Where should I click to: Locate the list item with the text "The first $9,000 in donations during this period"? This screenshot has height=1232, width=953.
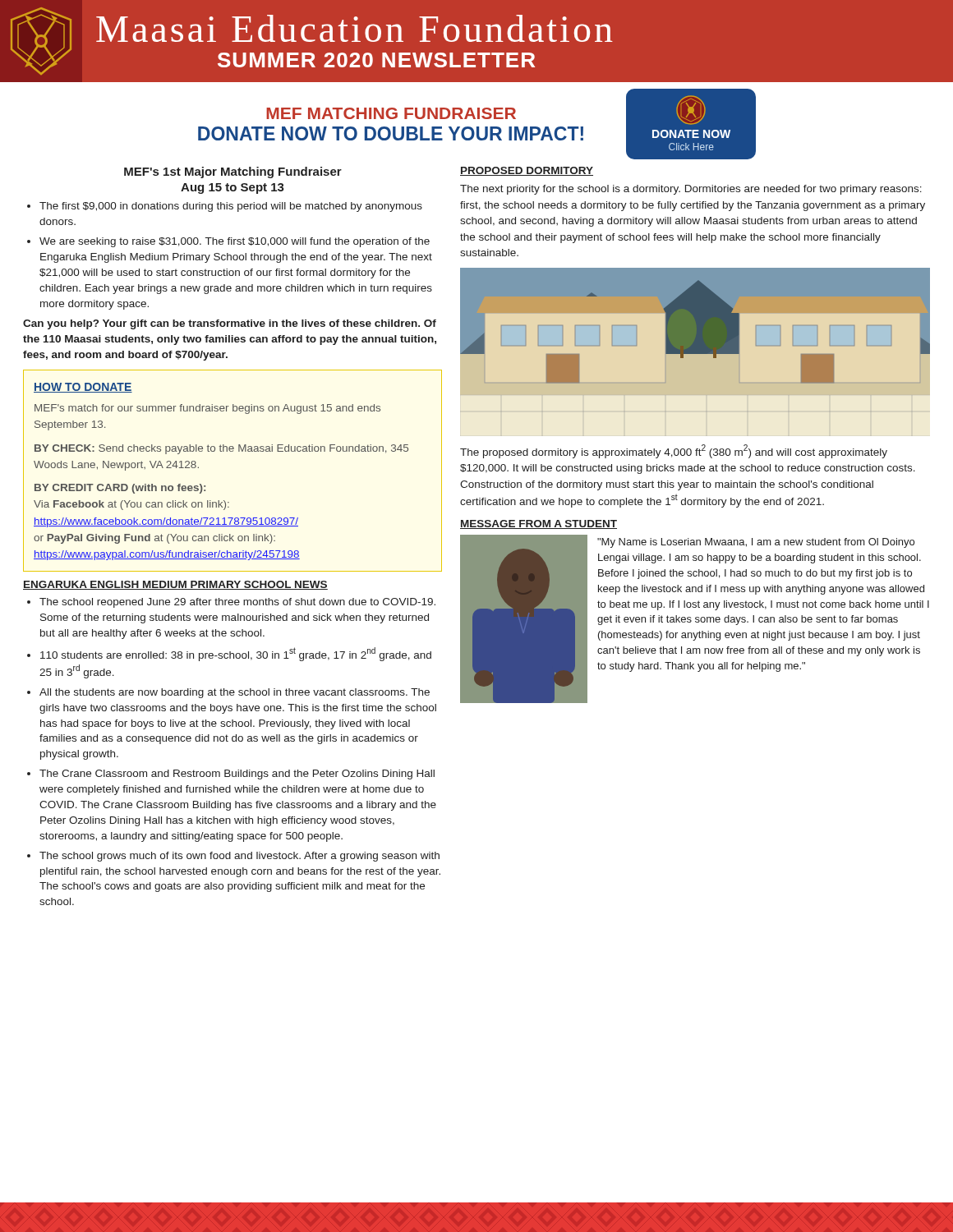click(x=231, y=214)
